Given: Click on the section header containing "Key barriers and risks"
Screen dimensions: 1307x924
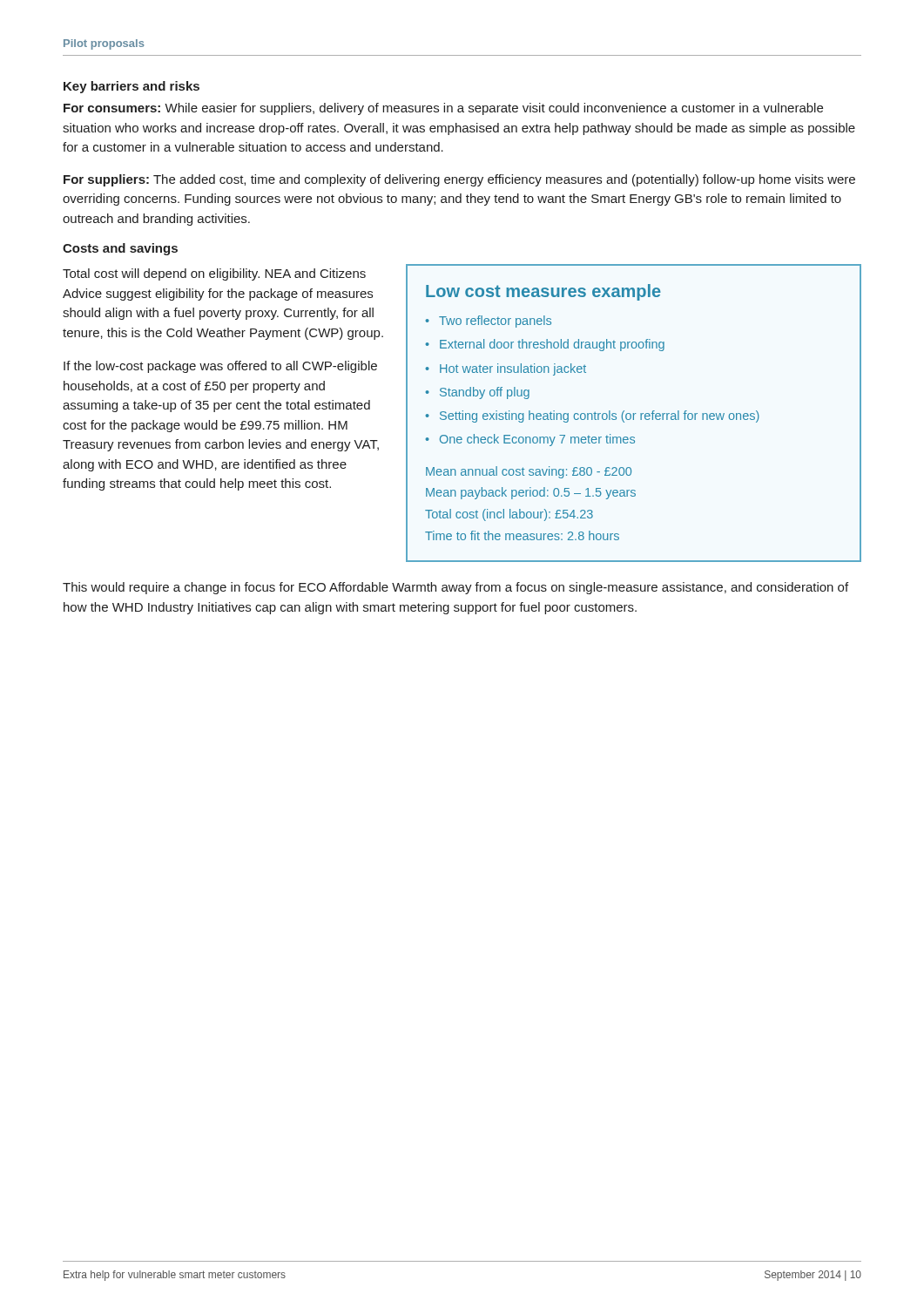Looking at the screenshot, I should point(131,86).
